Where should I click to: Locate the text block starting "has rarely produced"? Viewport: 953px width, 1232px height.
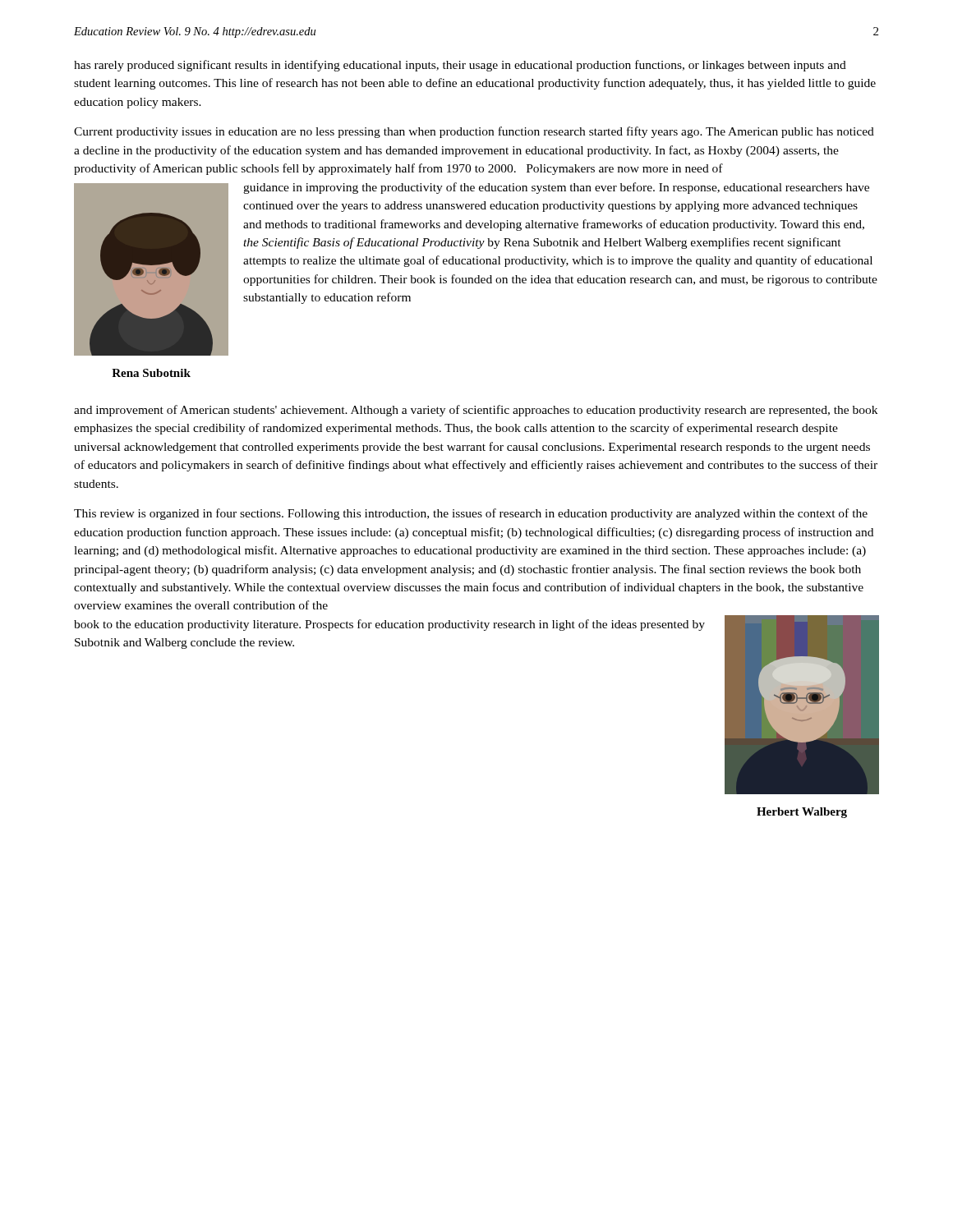click(476, 83)
